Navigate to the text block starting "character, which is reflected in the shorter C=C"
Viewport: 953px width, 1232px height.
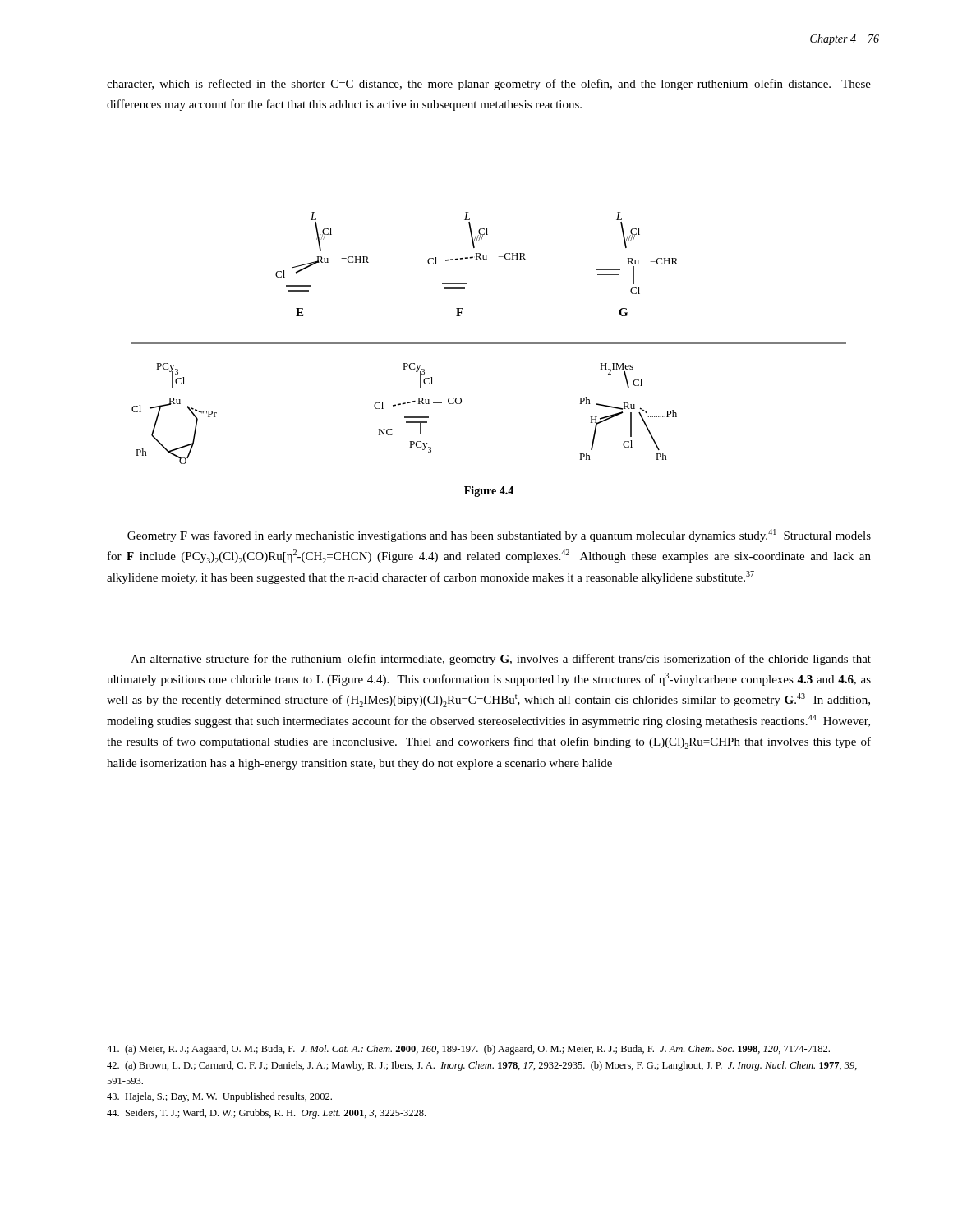pos(489,94)
